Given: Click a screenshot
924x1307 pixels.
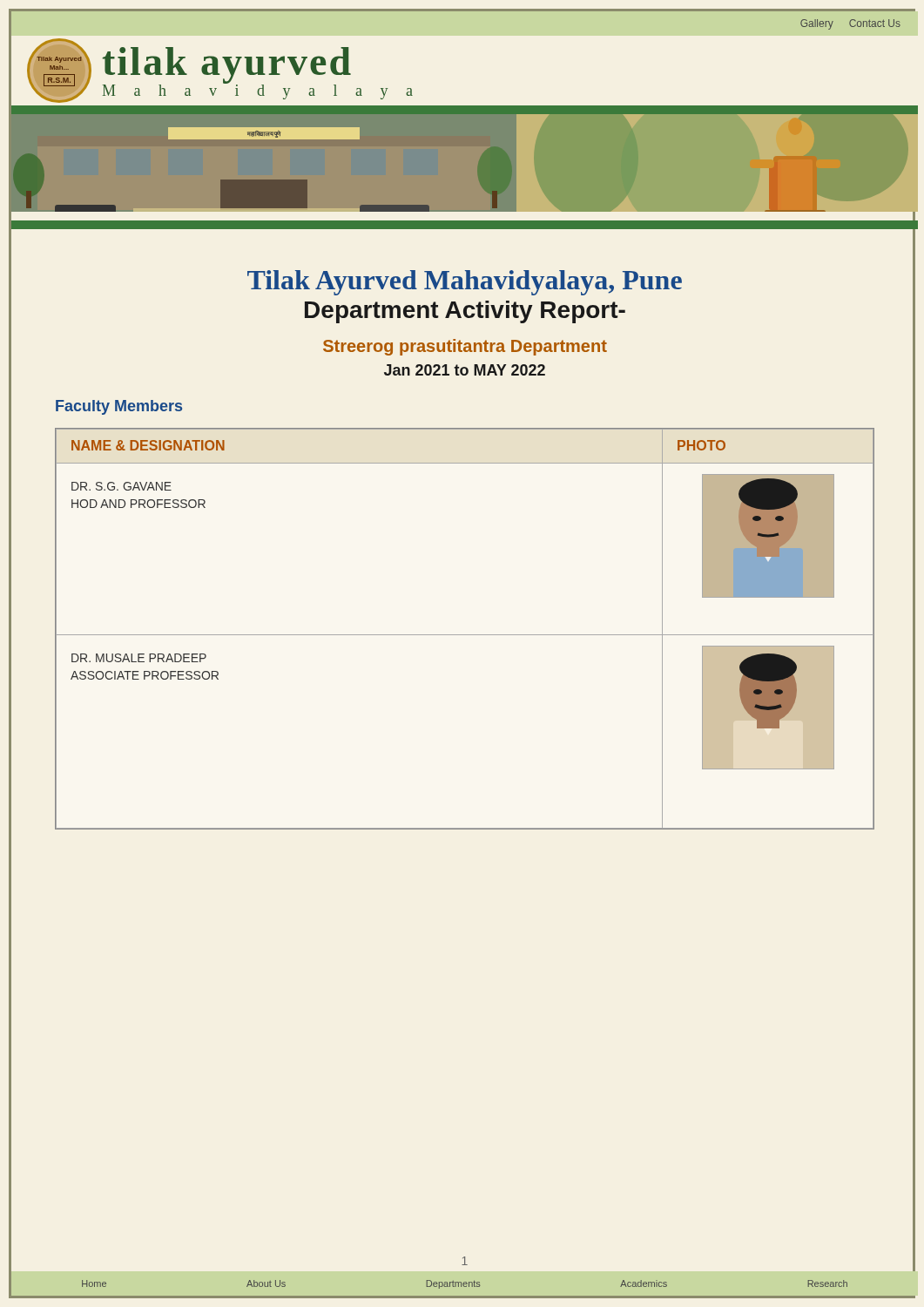Looking at the screenshot, I should [465, 112].
